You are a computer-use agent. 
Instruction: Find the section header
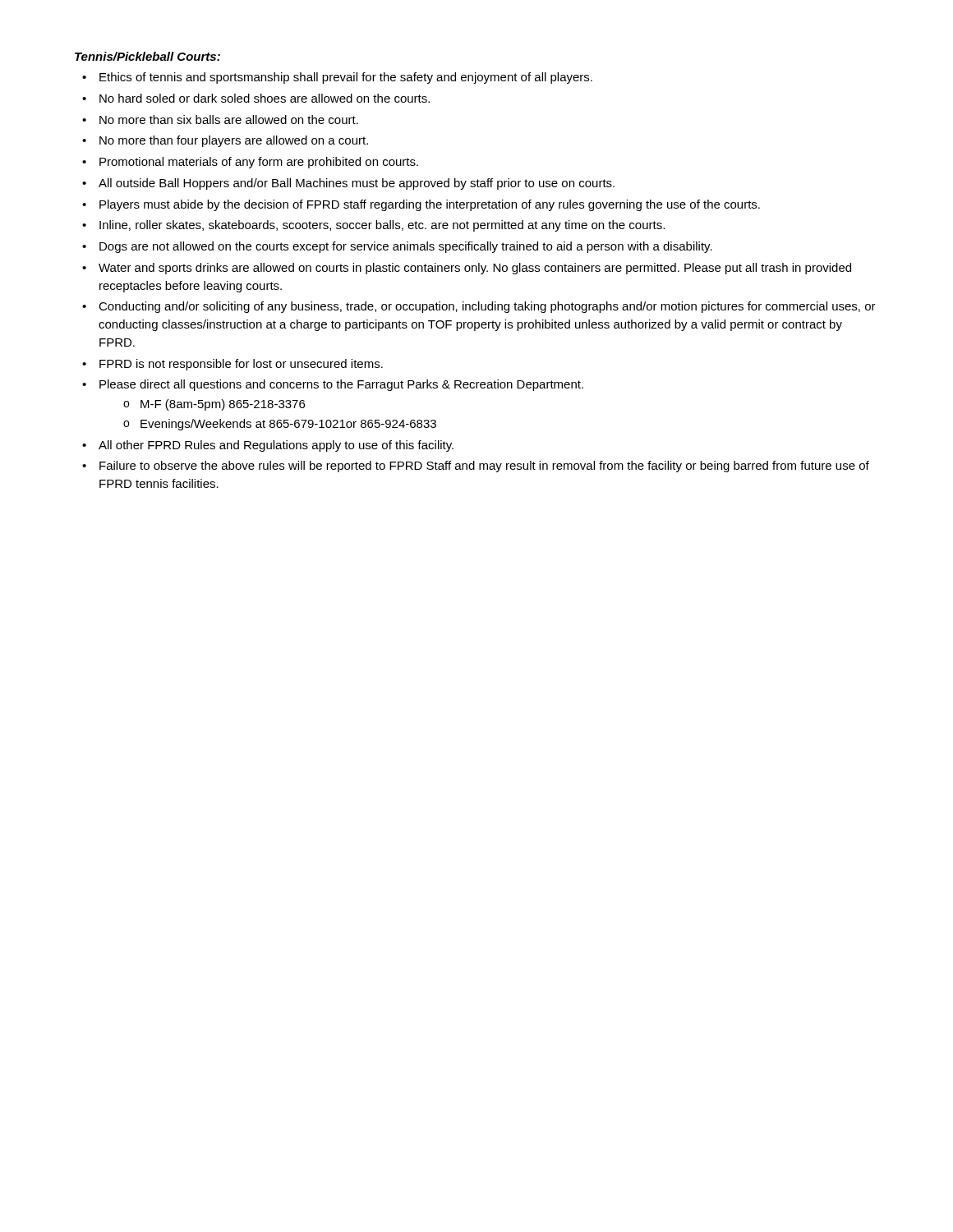pos(147,56)
